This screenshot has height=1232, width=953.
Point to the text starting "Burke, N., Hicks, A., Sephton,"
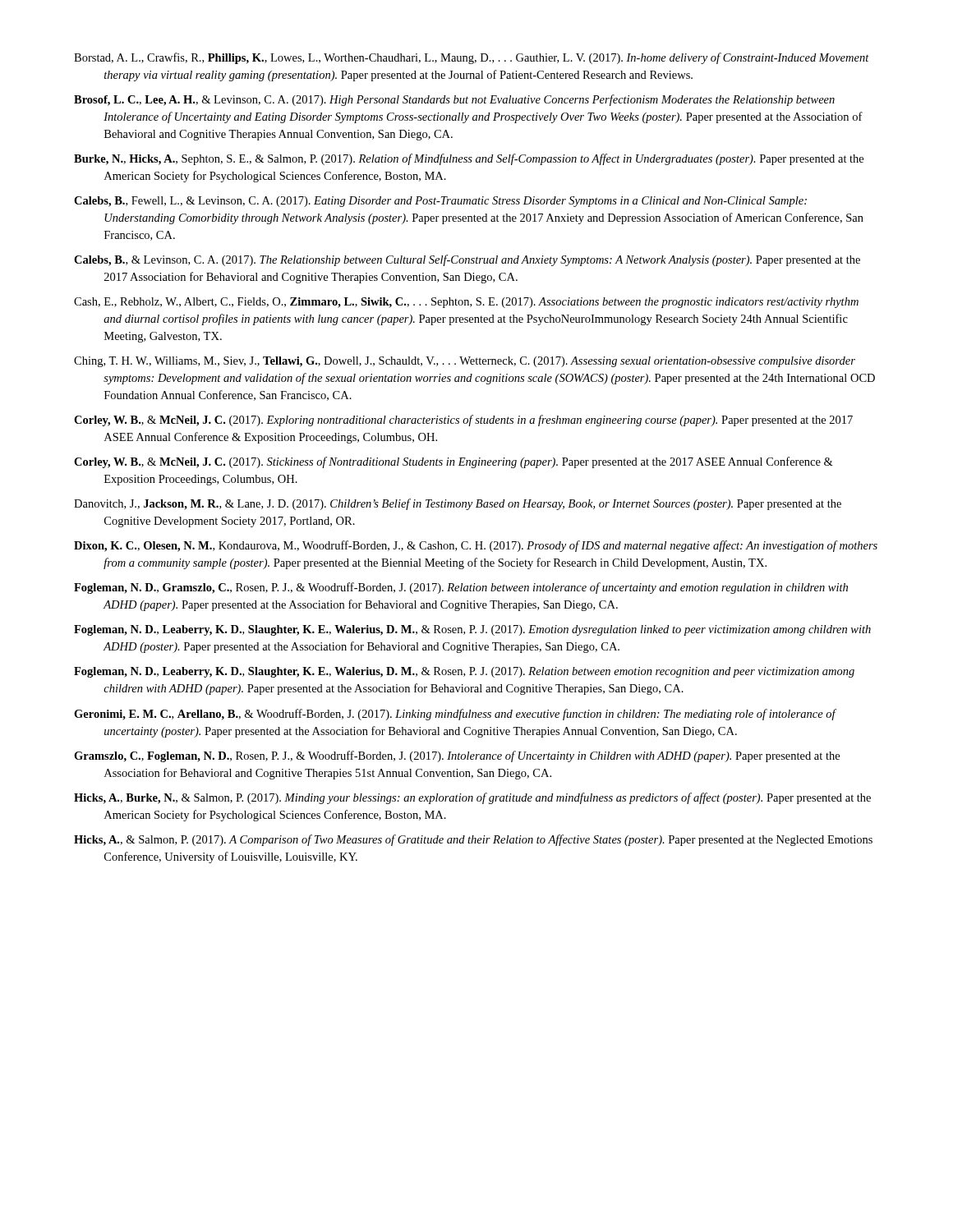(469, 167)
